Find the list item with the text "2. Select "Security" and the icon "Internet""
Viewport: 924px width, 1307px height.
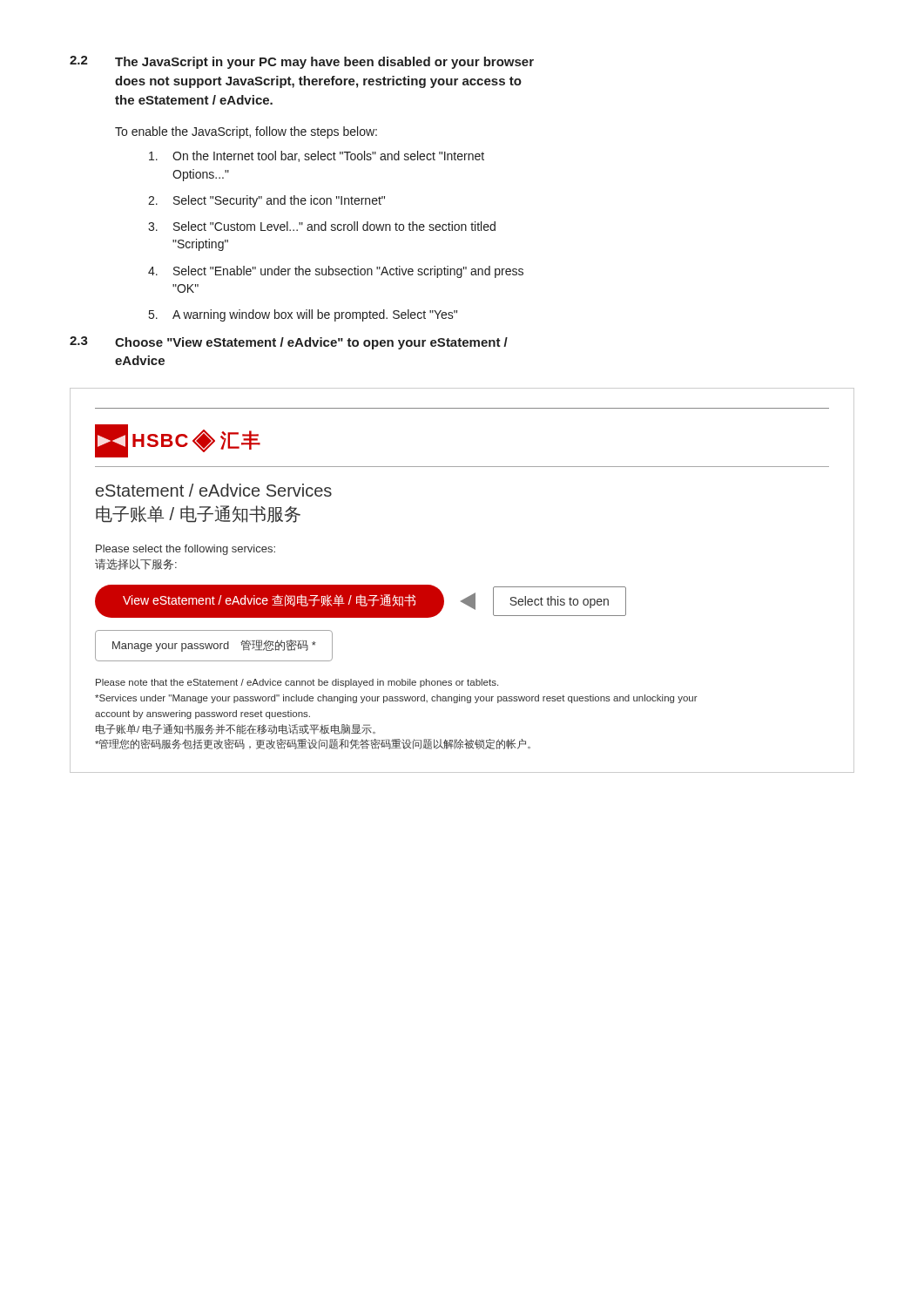pyautogui.click(x=266, y=201)
